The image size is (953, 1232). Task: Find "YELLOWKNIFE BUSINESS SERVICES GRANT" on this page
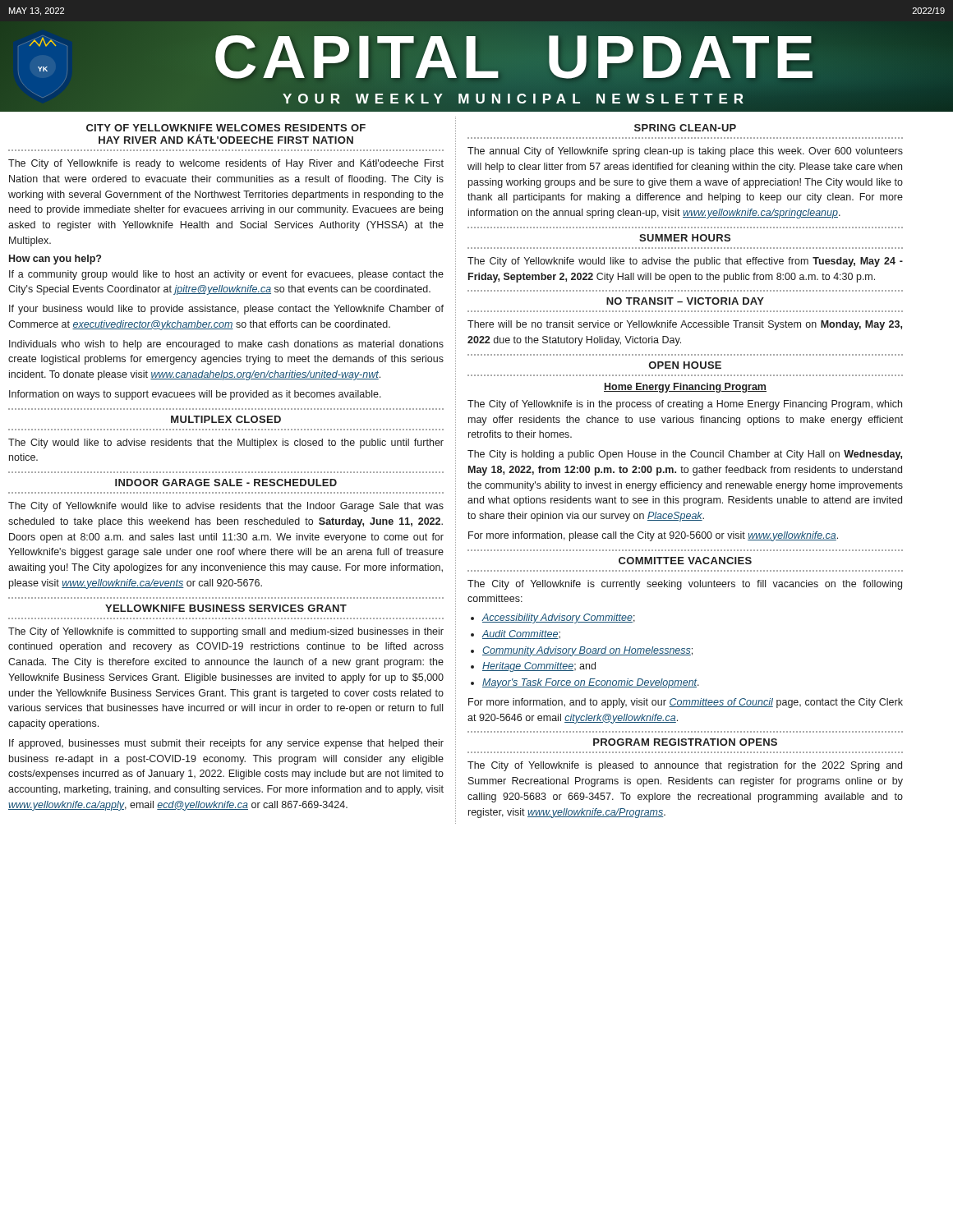pyautogui.click(x=226, y=608)
